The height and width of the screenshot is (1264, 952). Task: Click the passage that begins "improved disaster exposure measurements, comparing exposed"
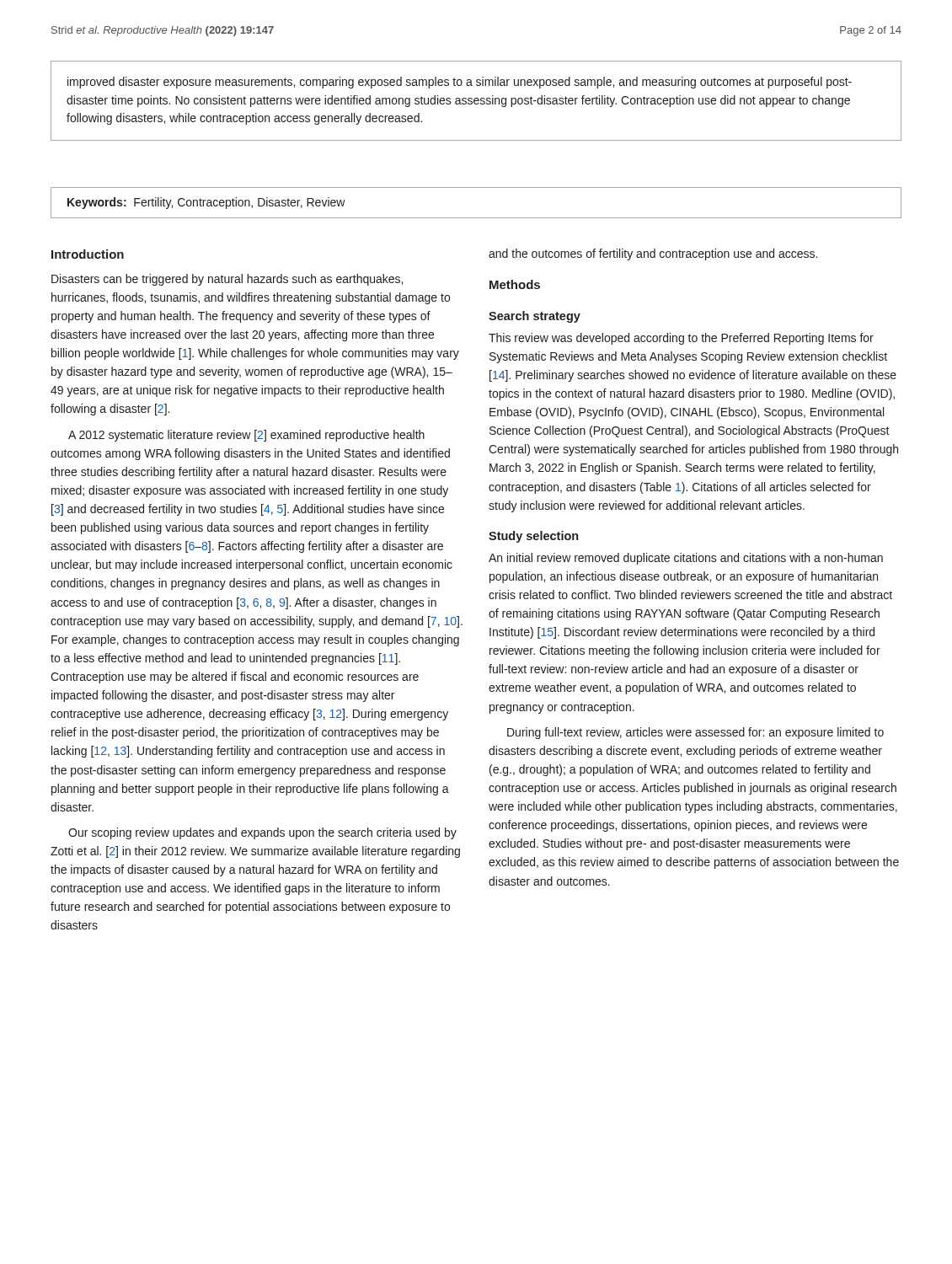click(x=459, y=100)
